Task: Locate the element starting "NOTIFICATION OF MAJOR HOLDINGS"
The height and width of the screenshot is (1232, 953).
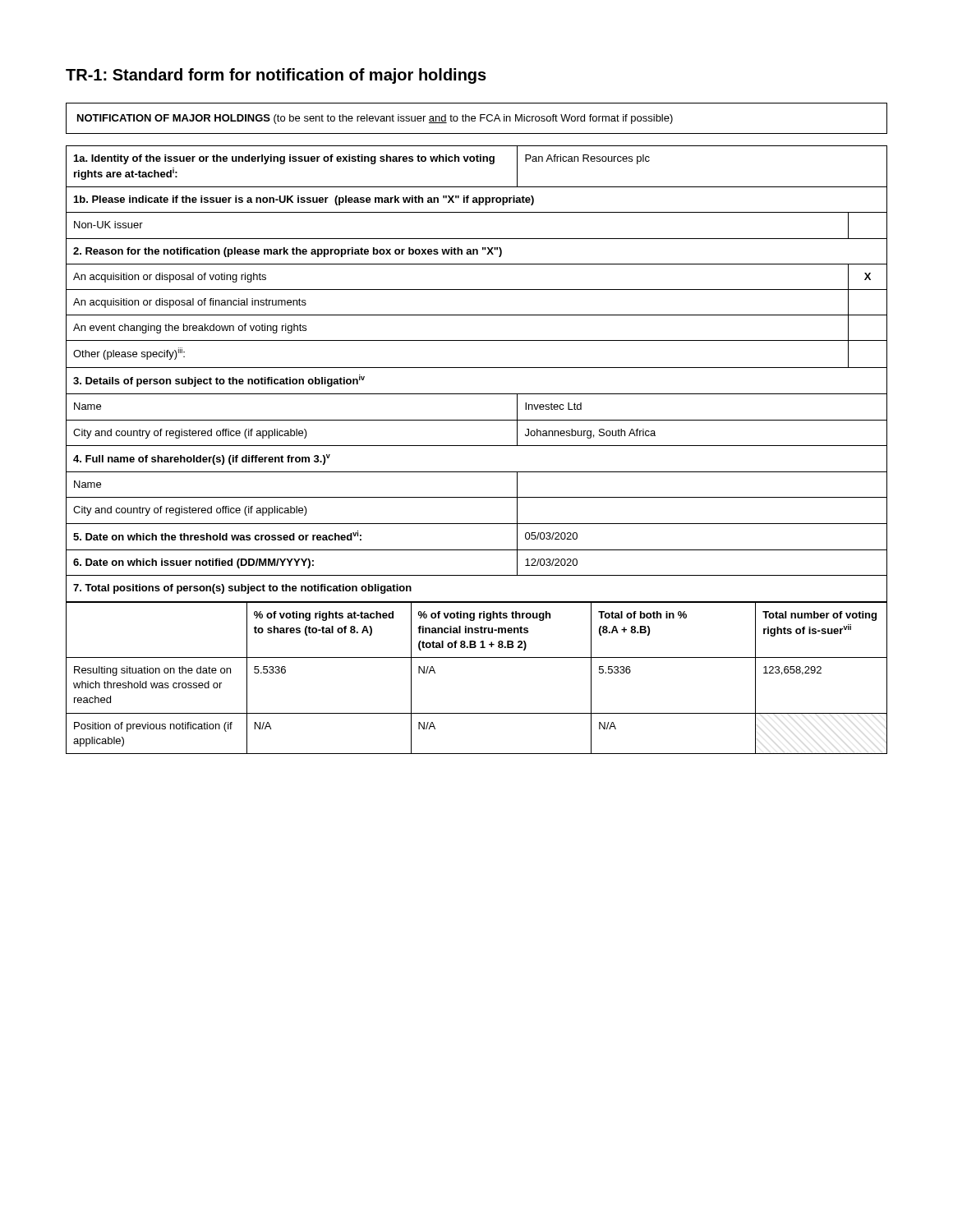Action: tap(375, 118)
